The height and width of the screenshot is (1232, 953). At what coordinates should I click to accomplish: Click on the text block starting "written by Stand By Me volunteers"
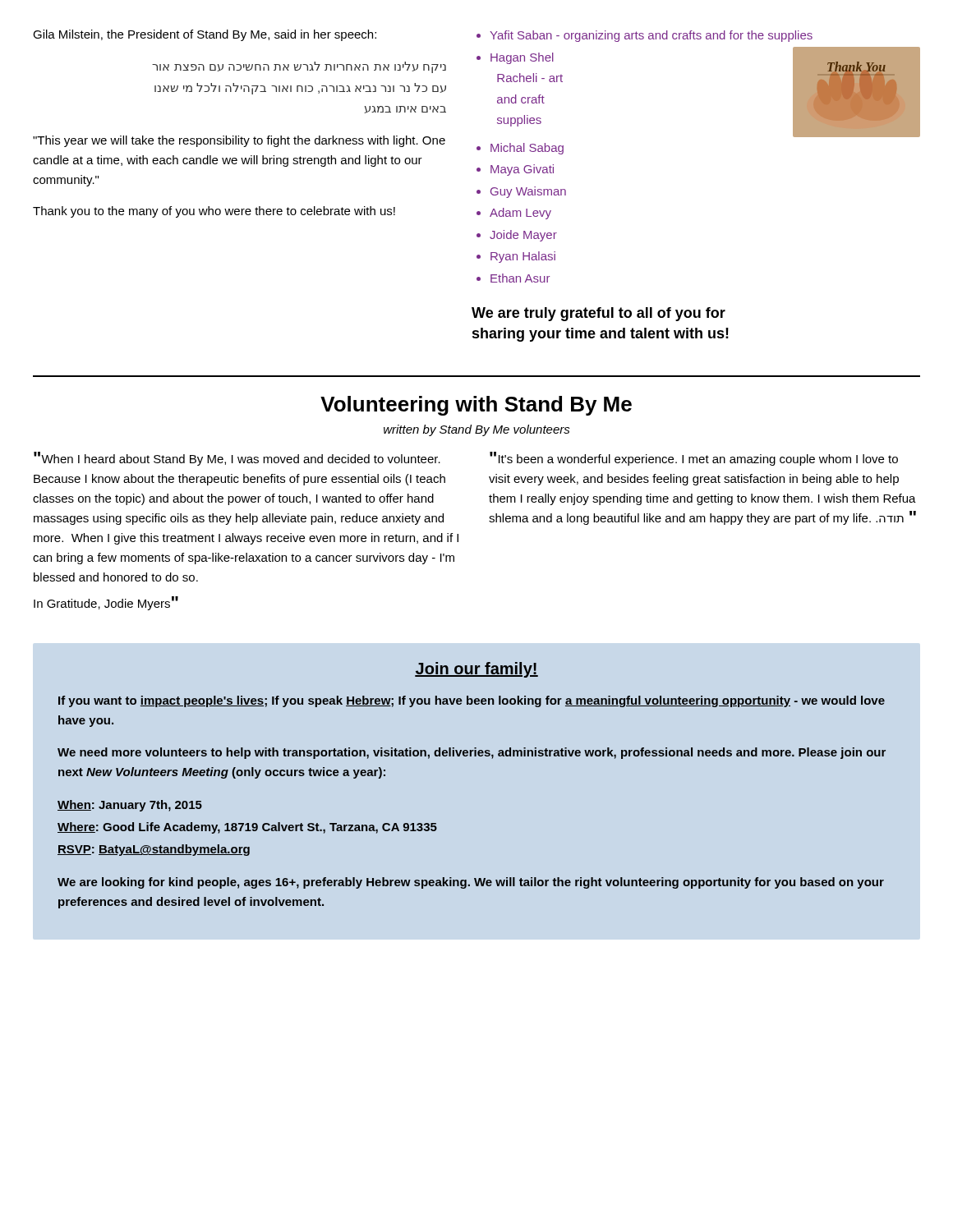click(x=476, y=429)
